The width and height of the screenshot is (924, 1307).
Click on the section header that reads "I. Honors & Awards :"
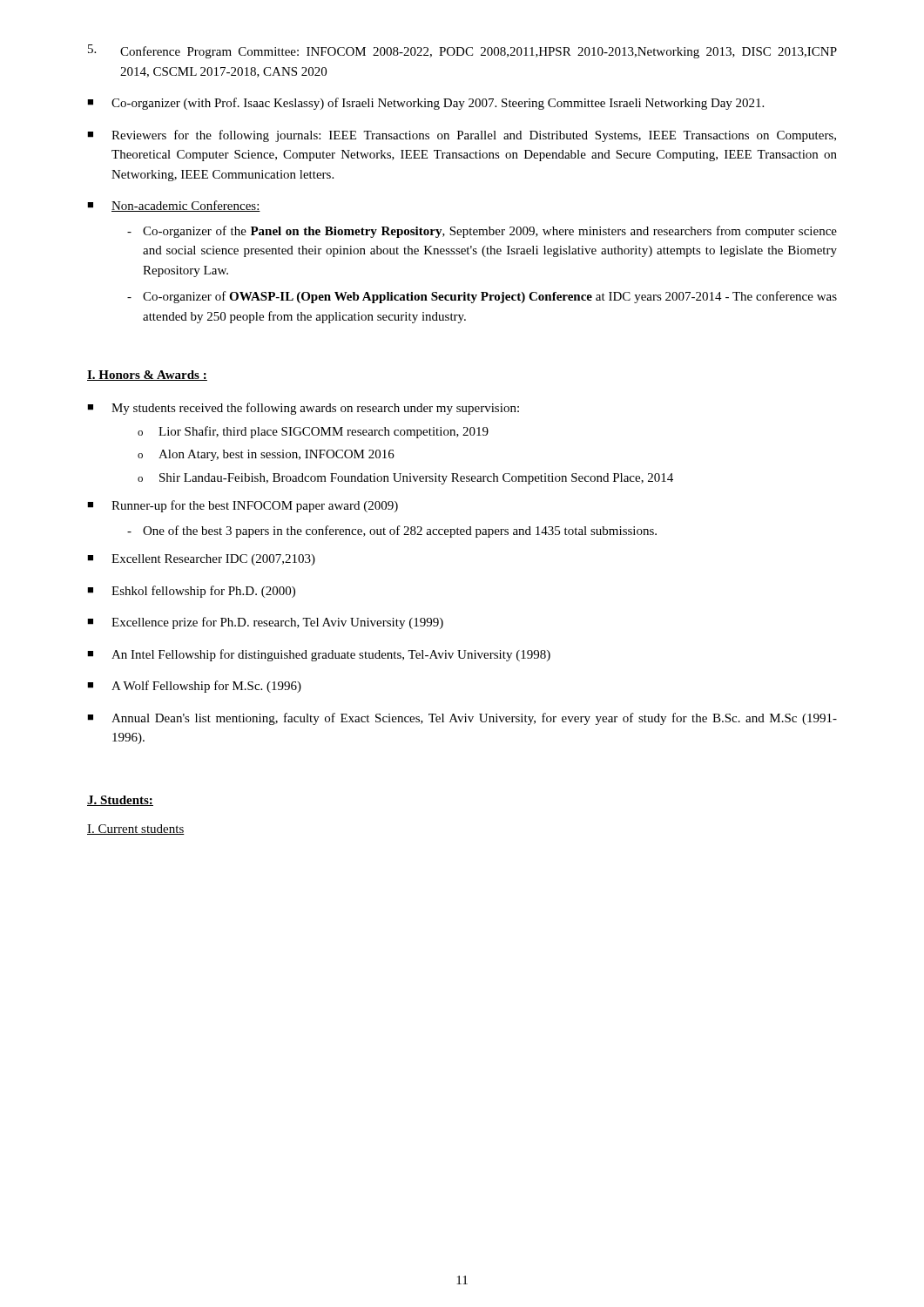pos(147,375)
